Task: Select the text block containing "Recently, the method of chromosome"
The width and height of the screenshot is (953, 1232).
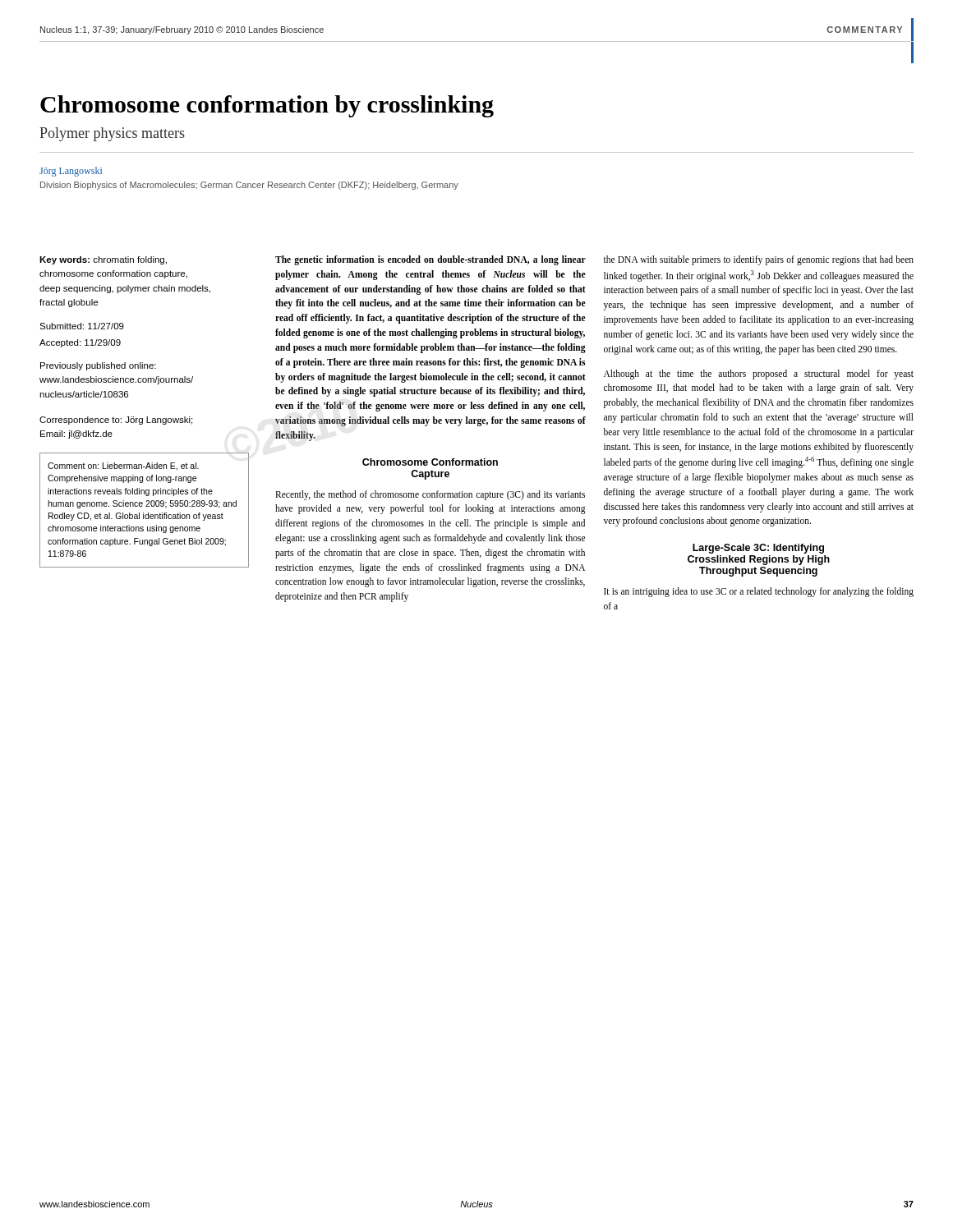Action: [430, 545]
